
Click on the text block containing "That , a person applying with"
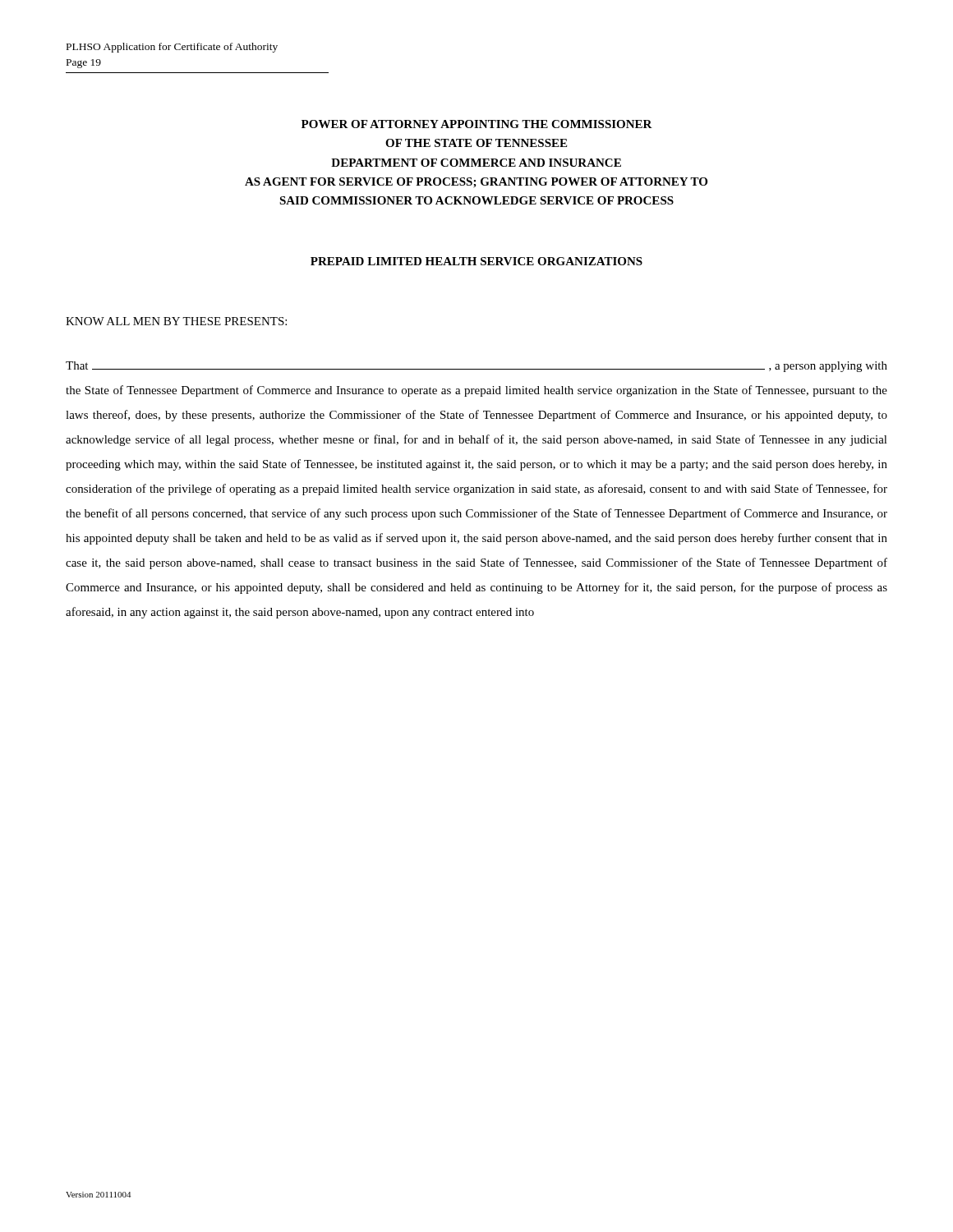click(x=476, y=489)
